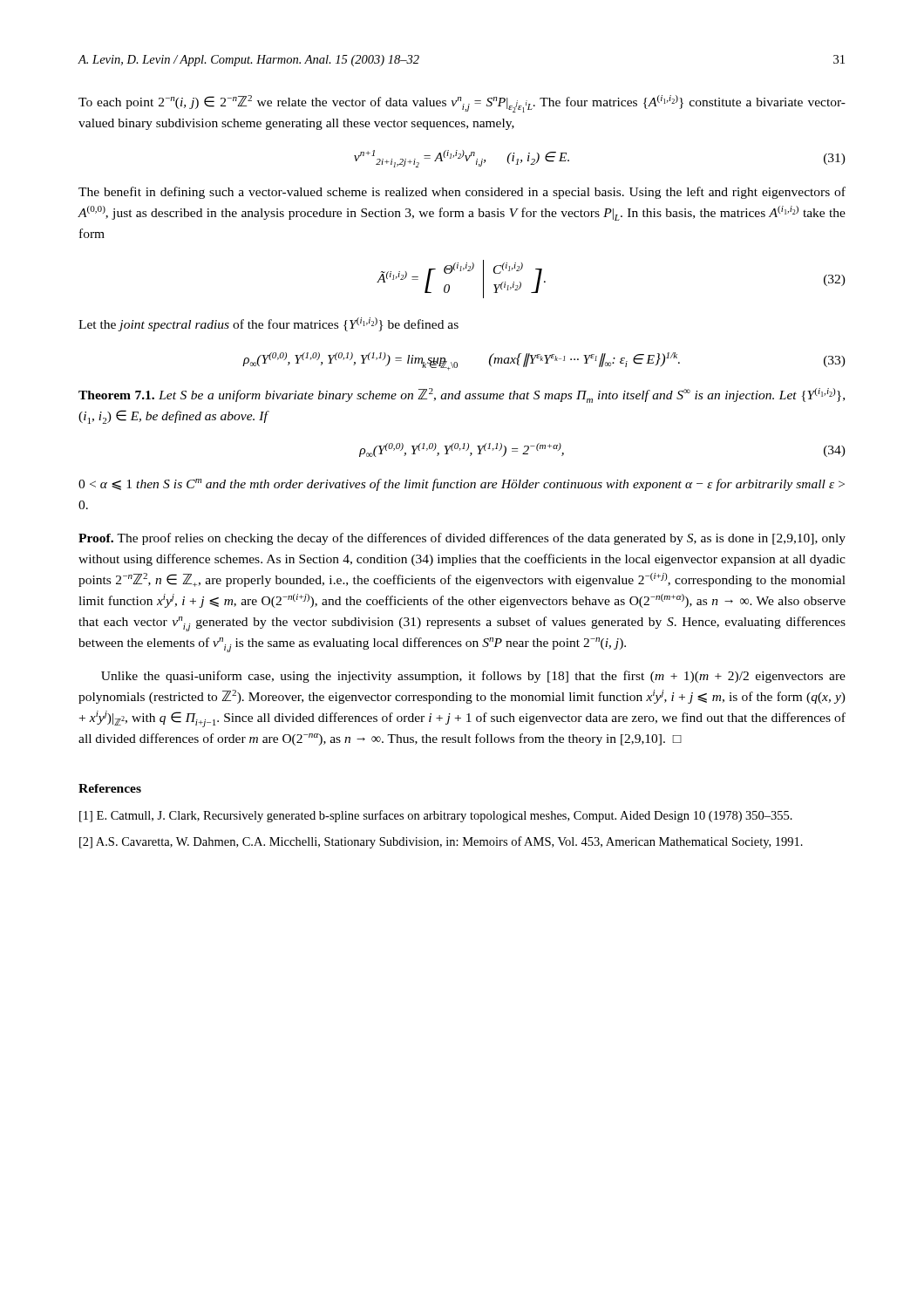The image size is (924, 1308).
Task: Locate the text block that reads "Theorem 7.1. Let S"
Action: coord(462,405)
